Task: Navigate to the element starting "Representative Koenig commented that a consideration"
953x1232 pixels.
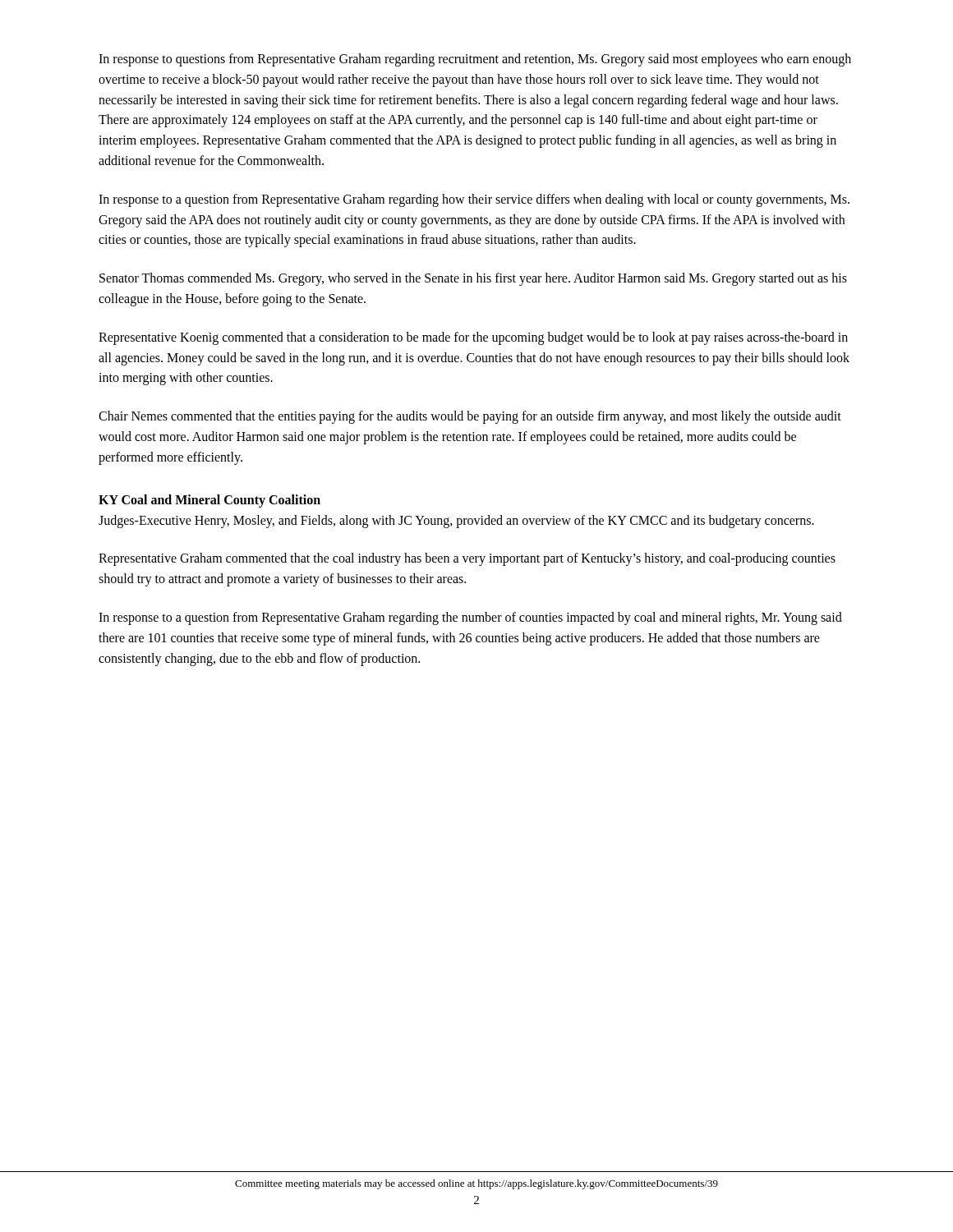Action: coord(474,357)
